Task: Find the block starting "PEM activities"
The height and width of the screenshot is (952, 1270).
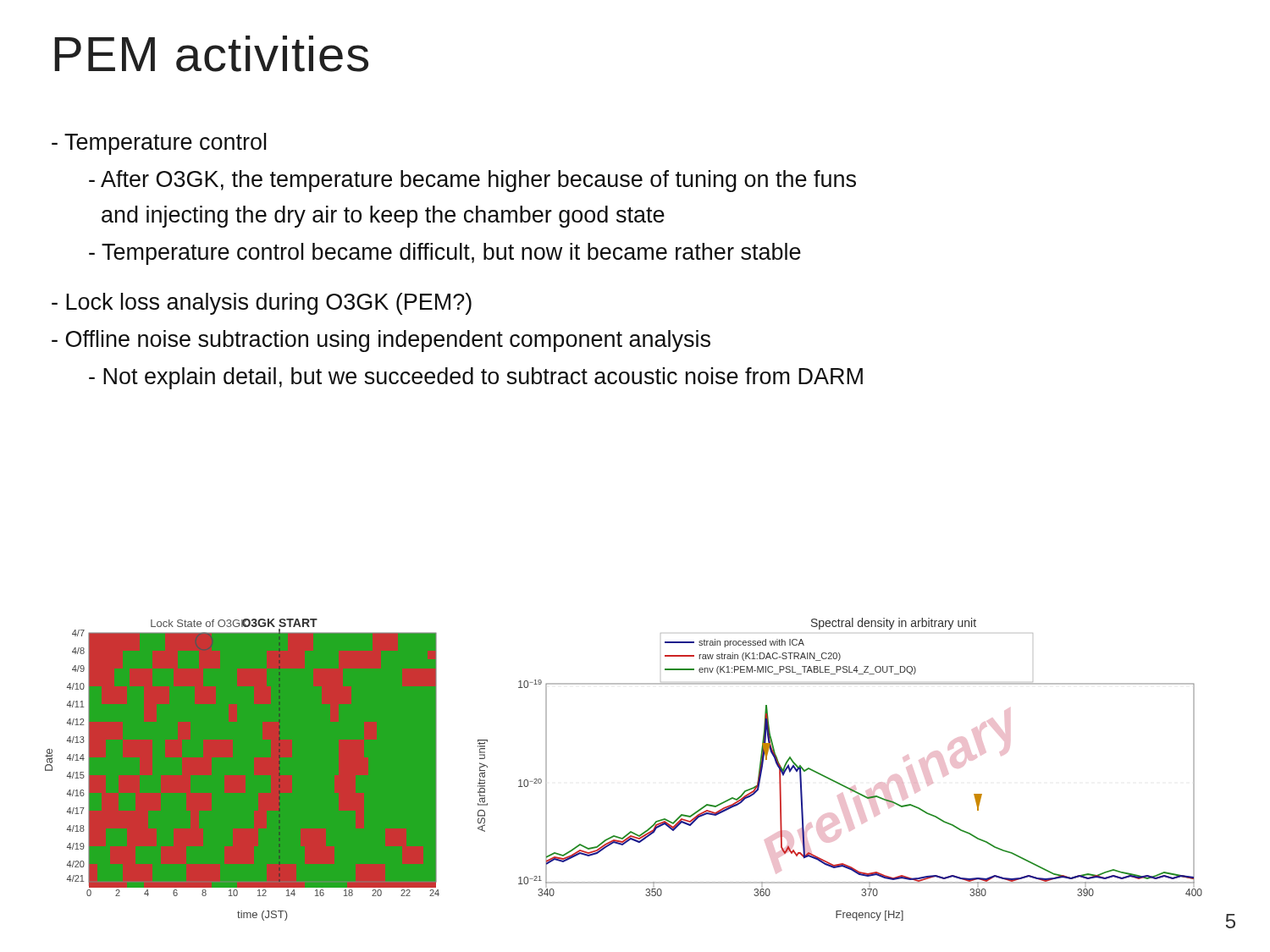Action: pyautogui.click(x=211, y=54)
